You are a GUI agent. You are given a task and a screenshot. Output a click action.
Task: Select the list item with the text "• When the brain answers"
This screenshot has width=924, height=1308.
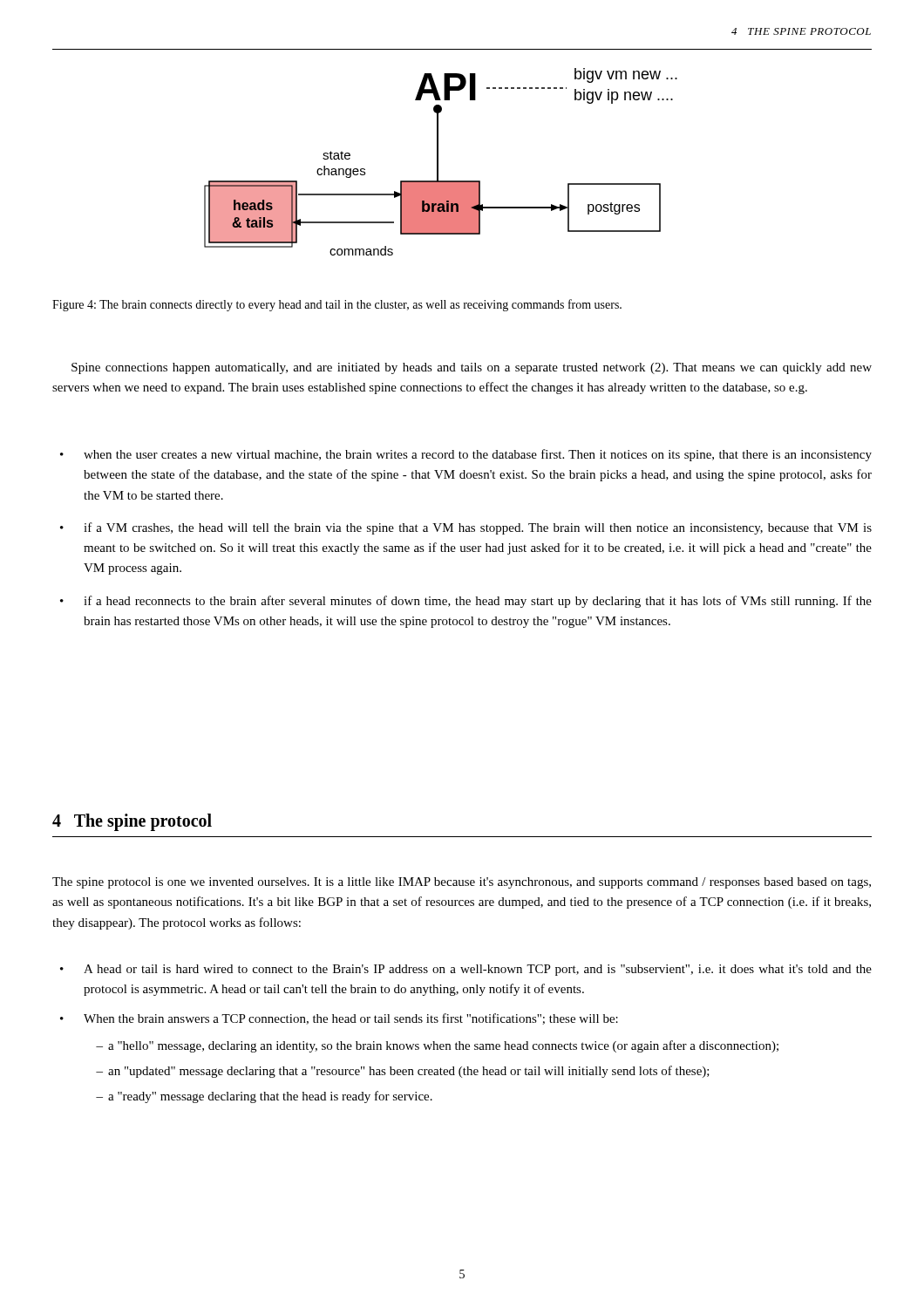coord(462,1060)
